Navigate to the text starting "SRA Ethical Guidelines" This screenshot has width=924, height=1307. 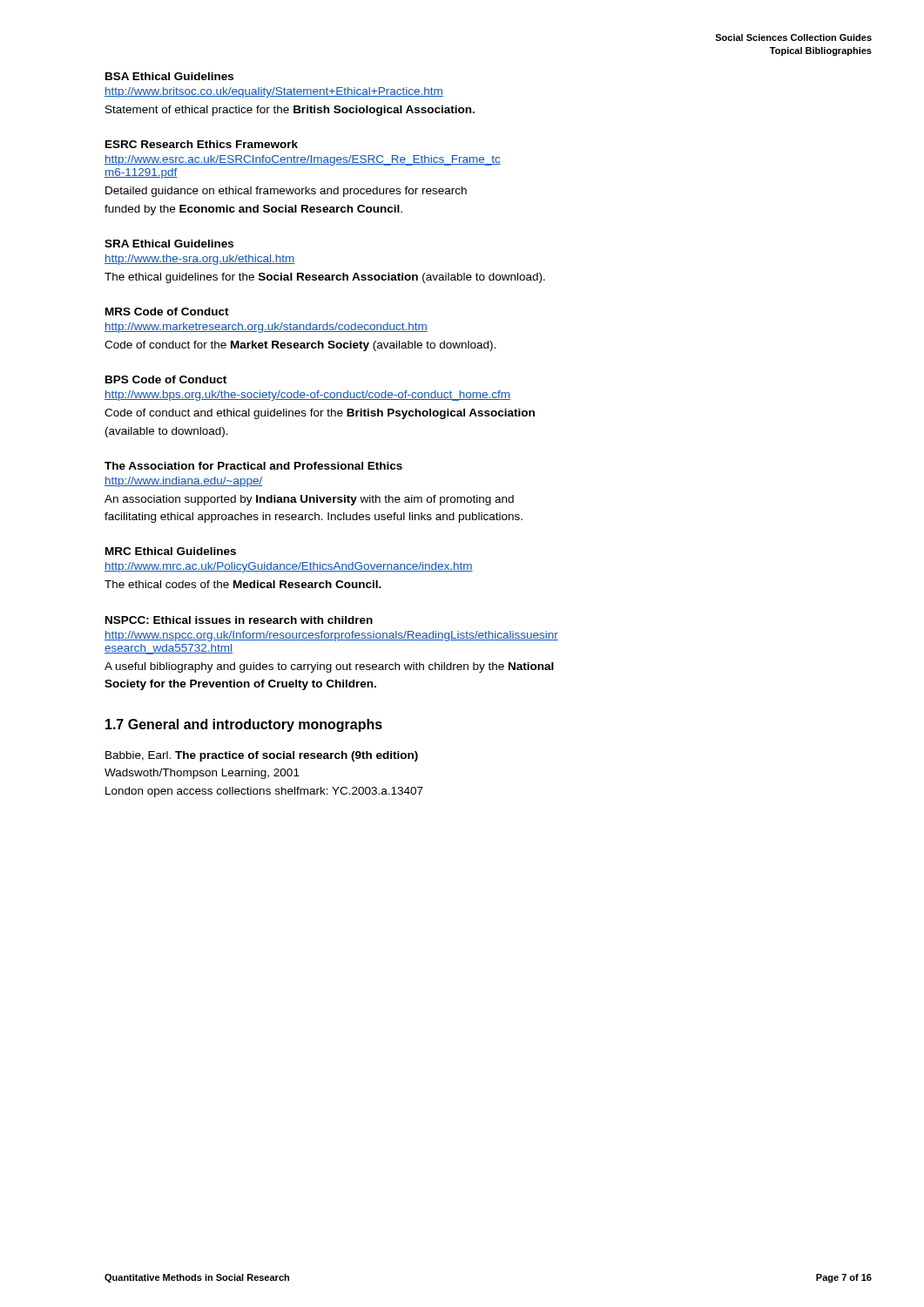coord(169,244)
